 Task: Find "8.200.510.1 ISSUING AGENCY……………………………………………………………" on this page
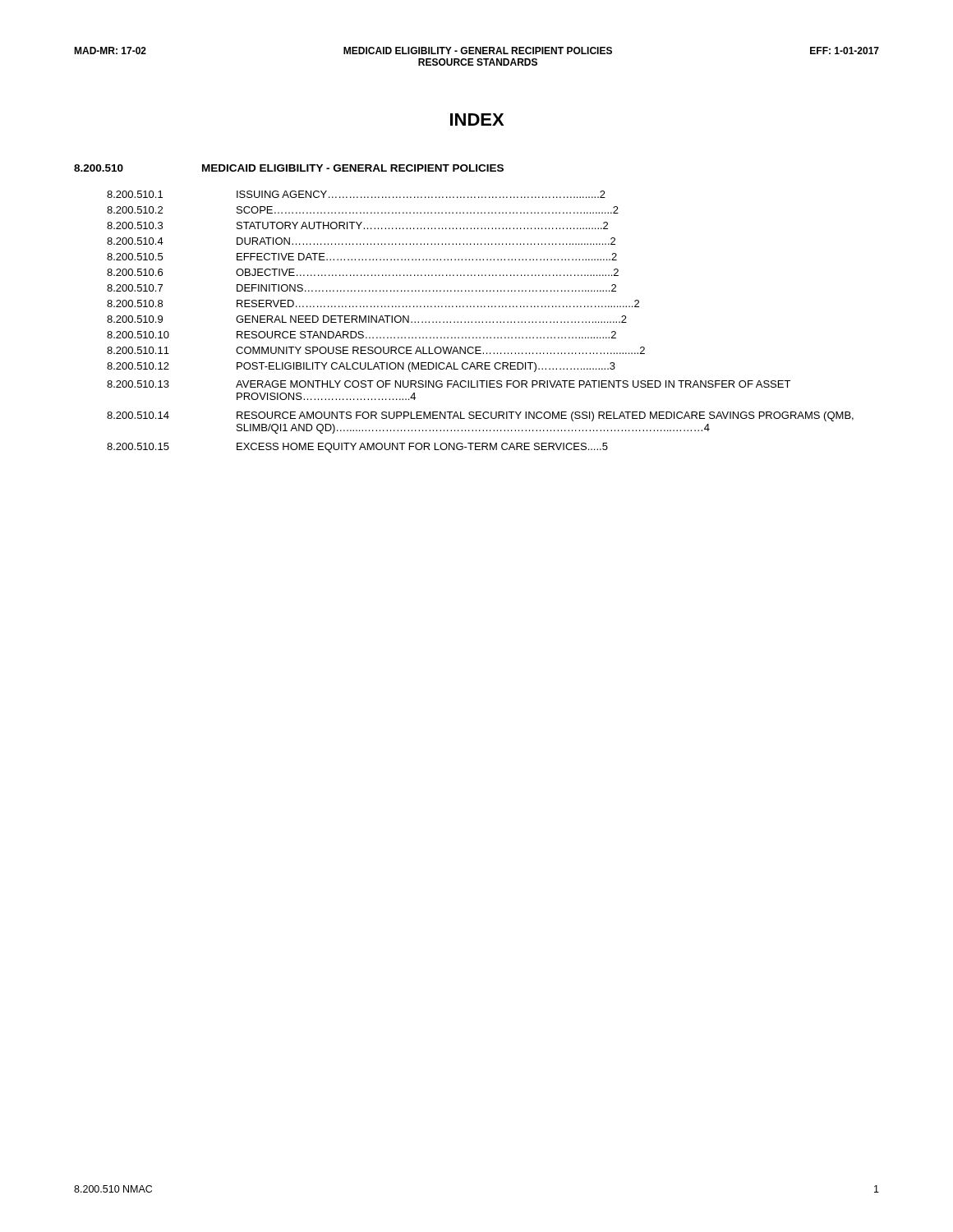(x=476, y=195)
